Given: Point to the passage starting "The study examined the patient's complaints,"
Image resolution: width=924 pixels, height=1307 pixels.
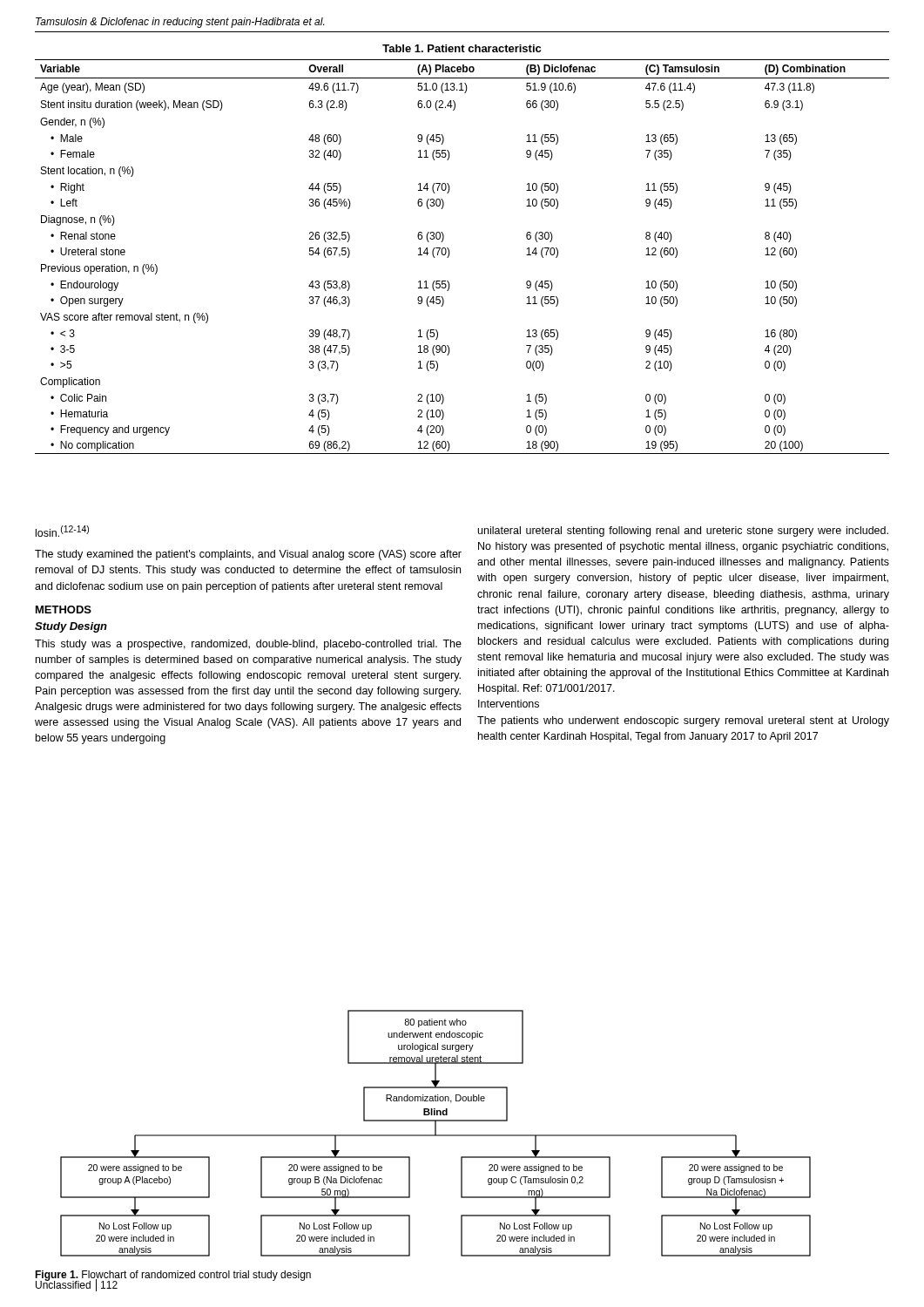Looking at the screenshot, I should [x=248, y=570].
